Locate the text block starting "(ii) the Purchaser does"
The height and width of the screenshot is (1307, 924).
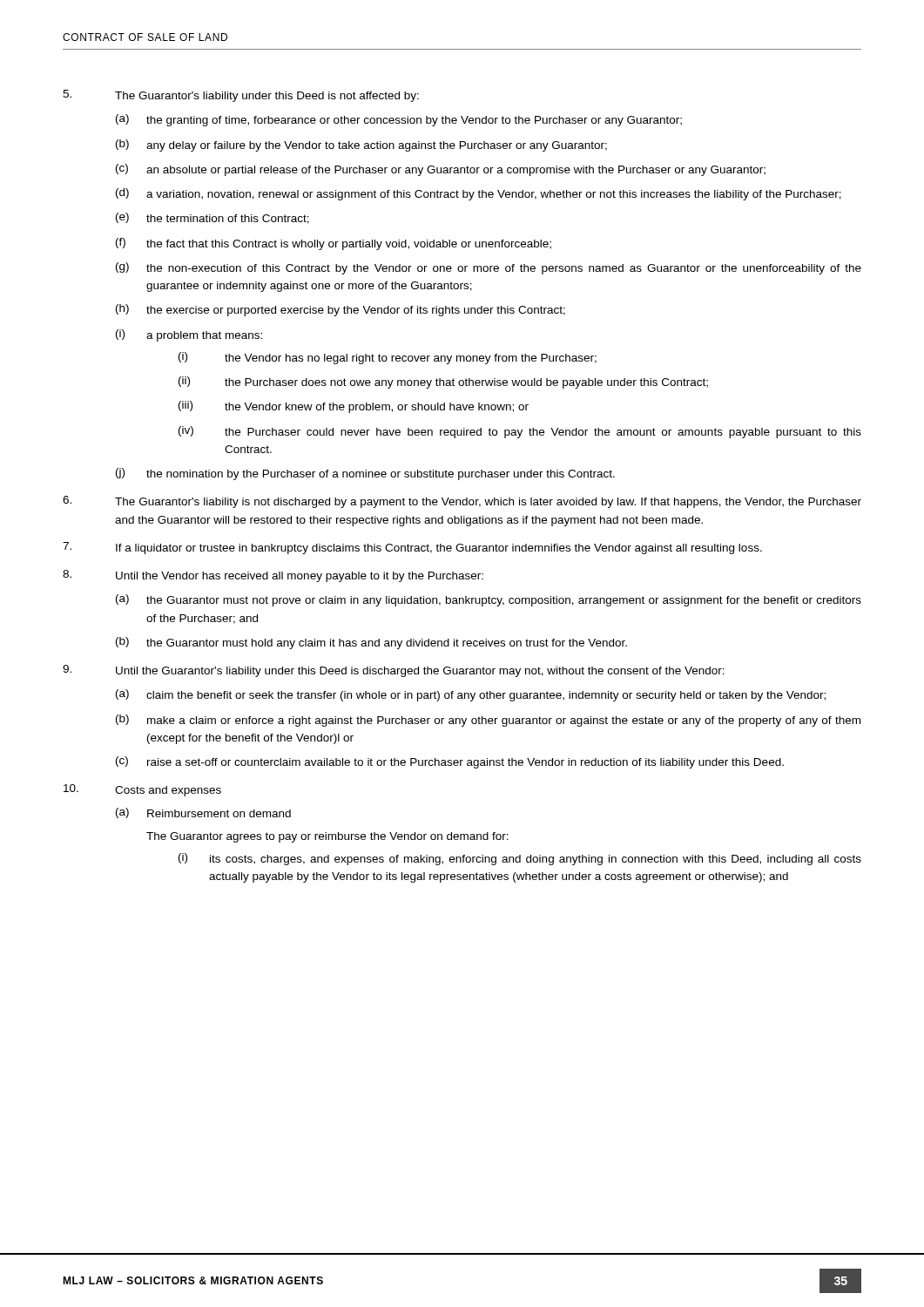click(519, 383)
